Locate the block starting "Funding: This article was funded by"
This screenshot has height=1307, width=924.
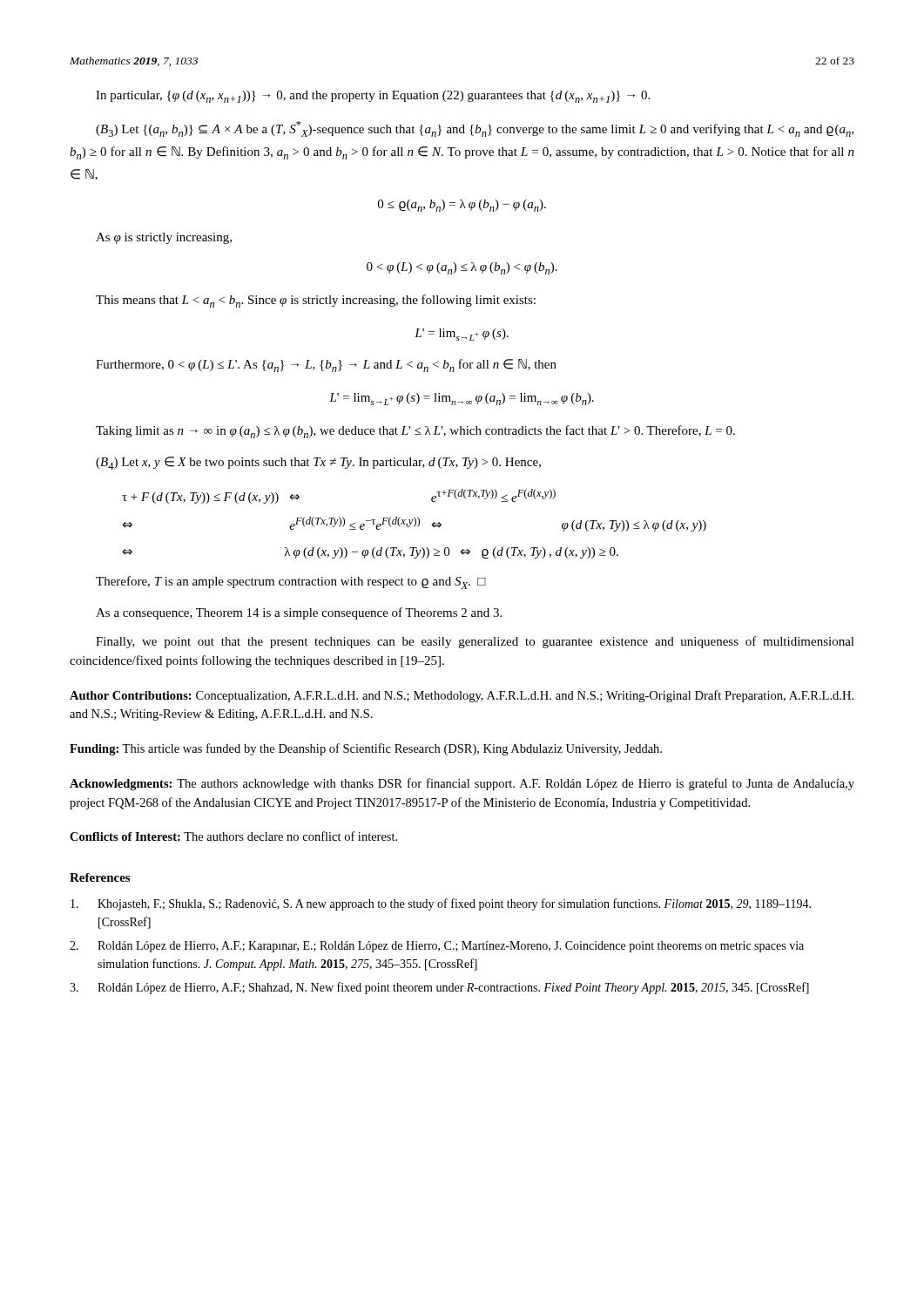click(366, 748)
